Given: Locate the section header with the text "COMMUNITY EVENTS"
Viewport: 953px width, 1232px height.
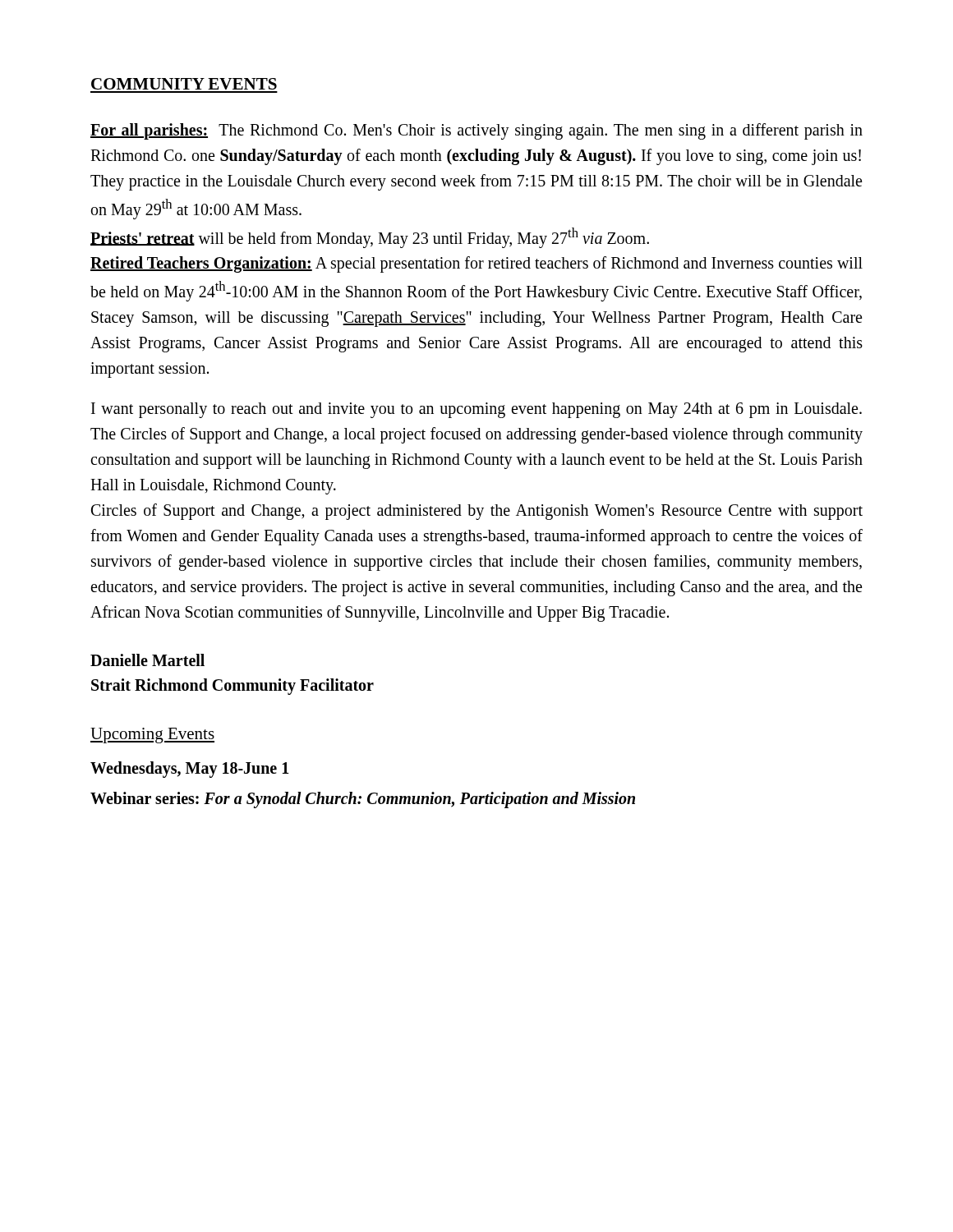Looking at the screenshot, I should click(x=184, y=84).
